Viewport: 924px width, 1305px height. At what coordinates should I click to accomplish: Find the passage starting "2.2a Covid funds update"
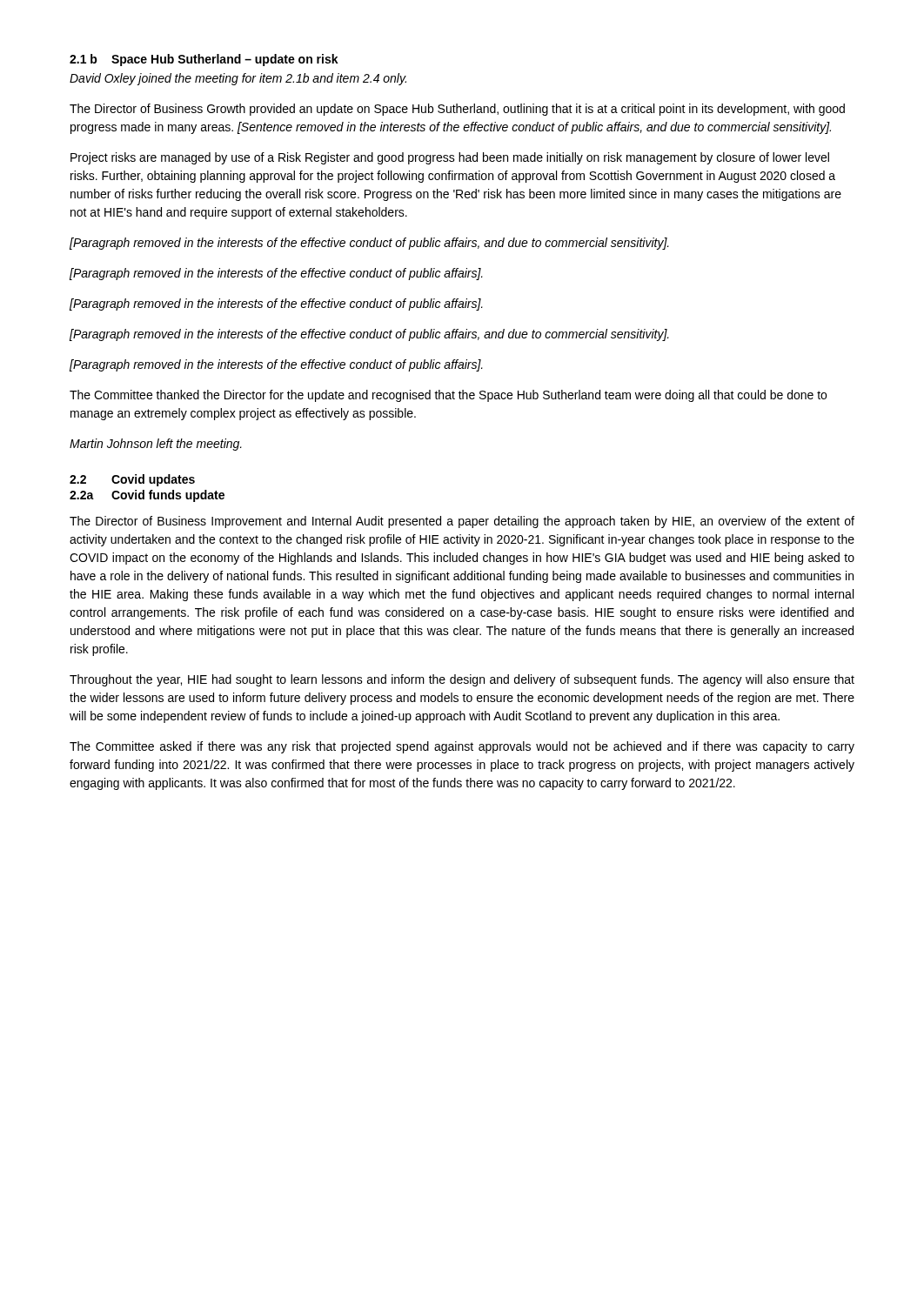pos(147,495)
